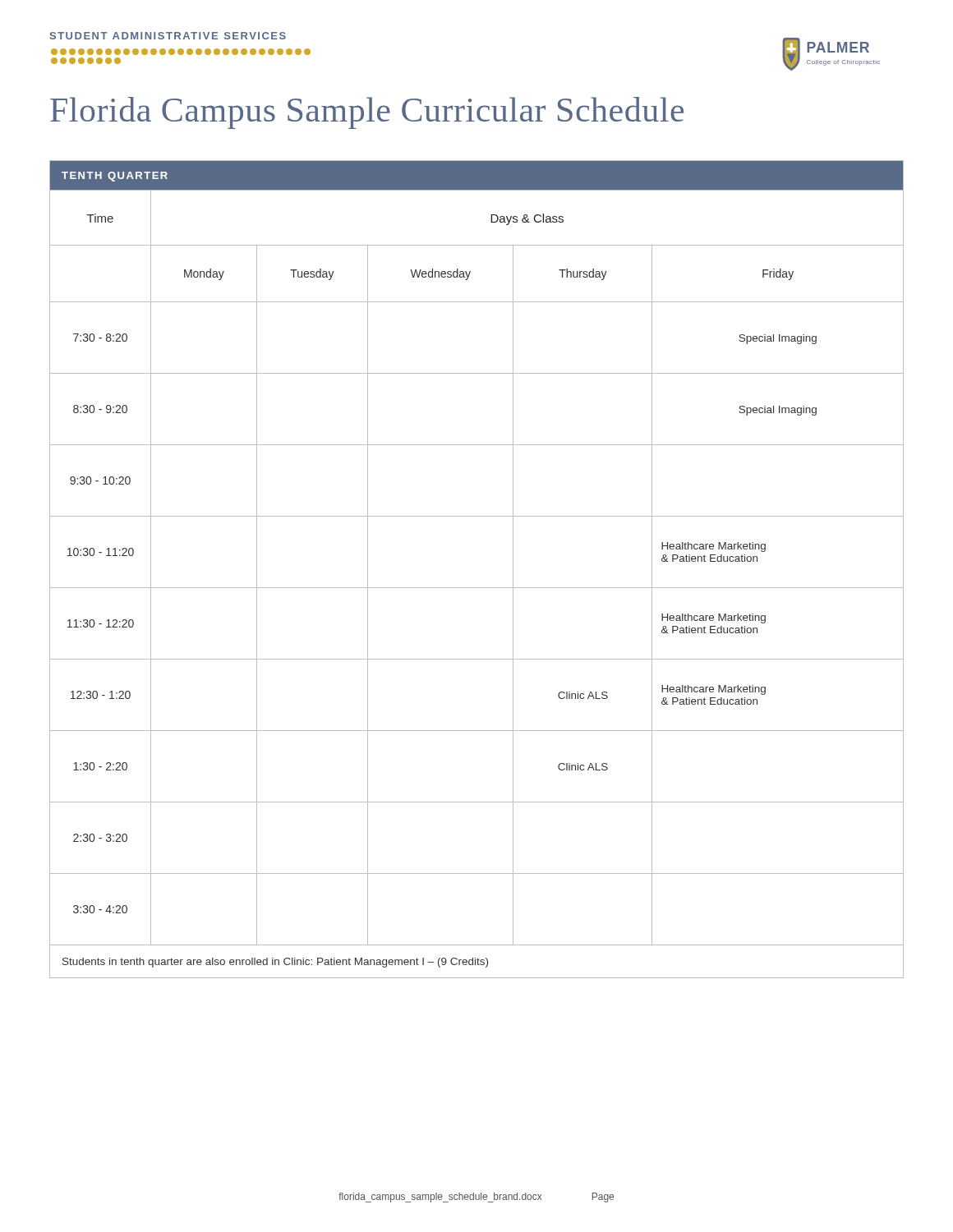Select the text starting "Florida Campus Sample Curricular"
This screenshot has height=1232, width=953.
(x=476, y=110)
